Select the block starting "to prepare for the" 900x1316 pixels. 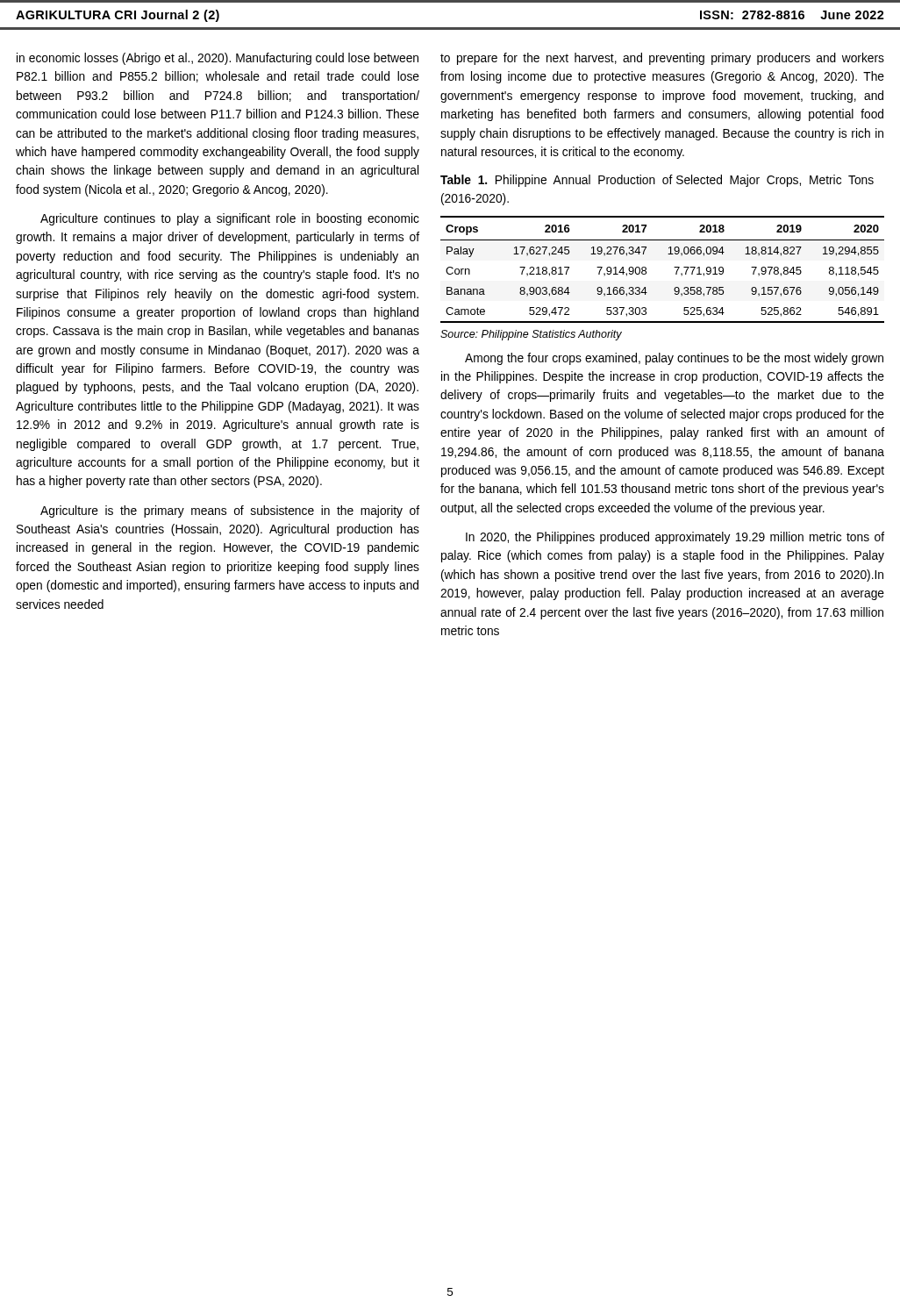coord(662,105)
